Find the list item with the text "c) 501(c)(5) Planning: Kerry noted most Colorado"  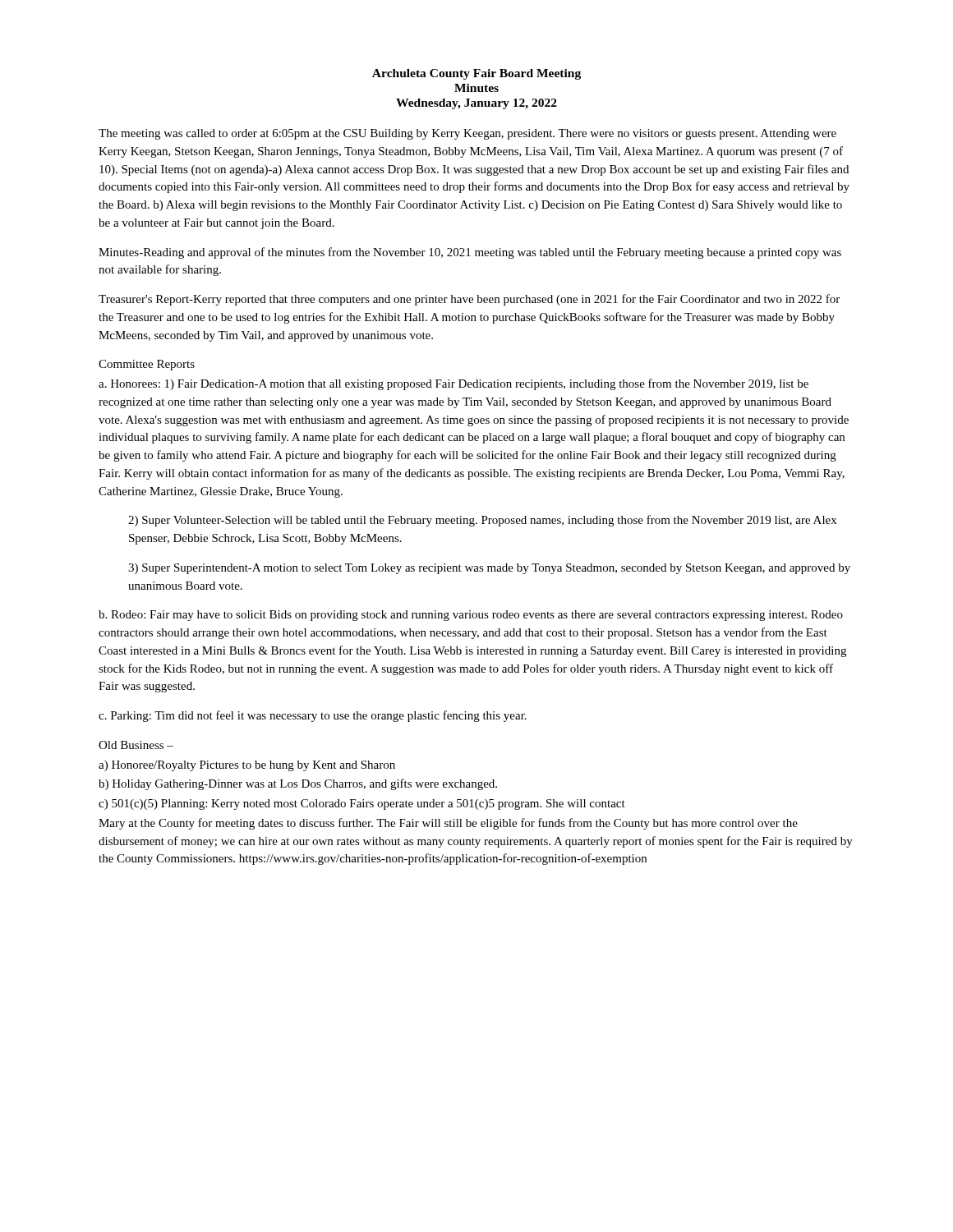[x=362, y=803]
